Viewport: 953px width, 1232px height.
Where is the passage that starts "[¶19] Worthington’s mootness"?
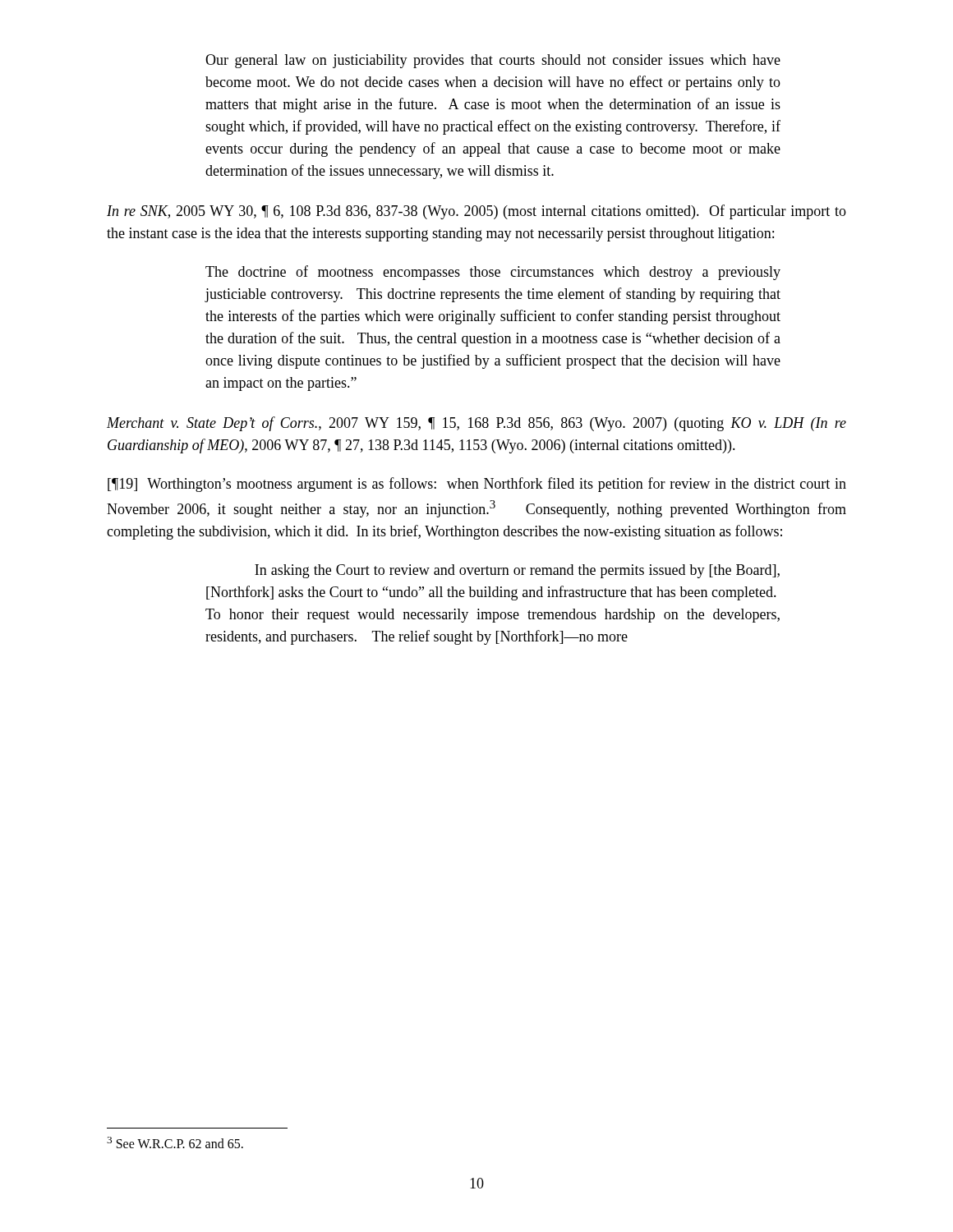pyautogui.click(x=476, y=508)
